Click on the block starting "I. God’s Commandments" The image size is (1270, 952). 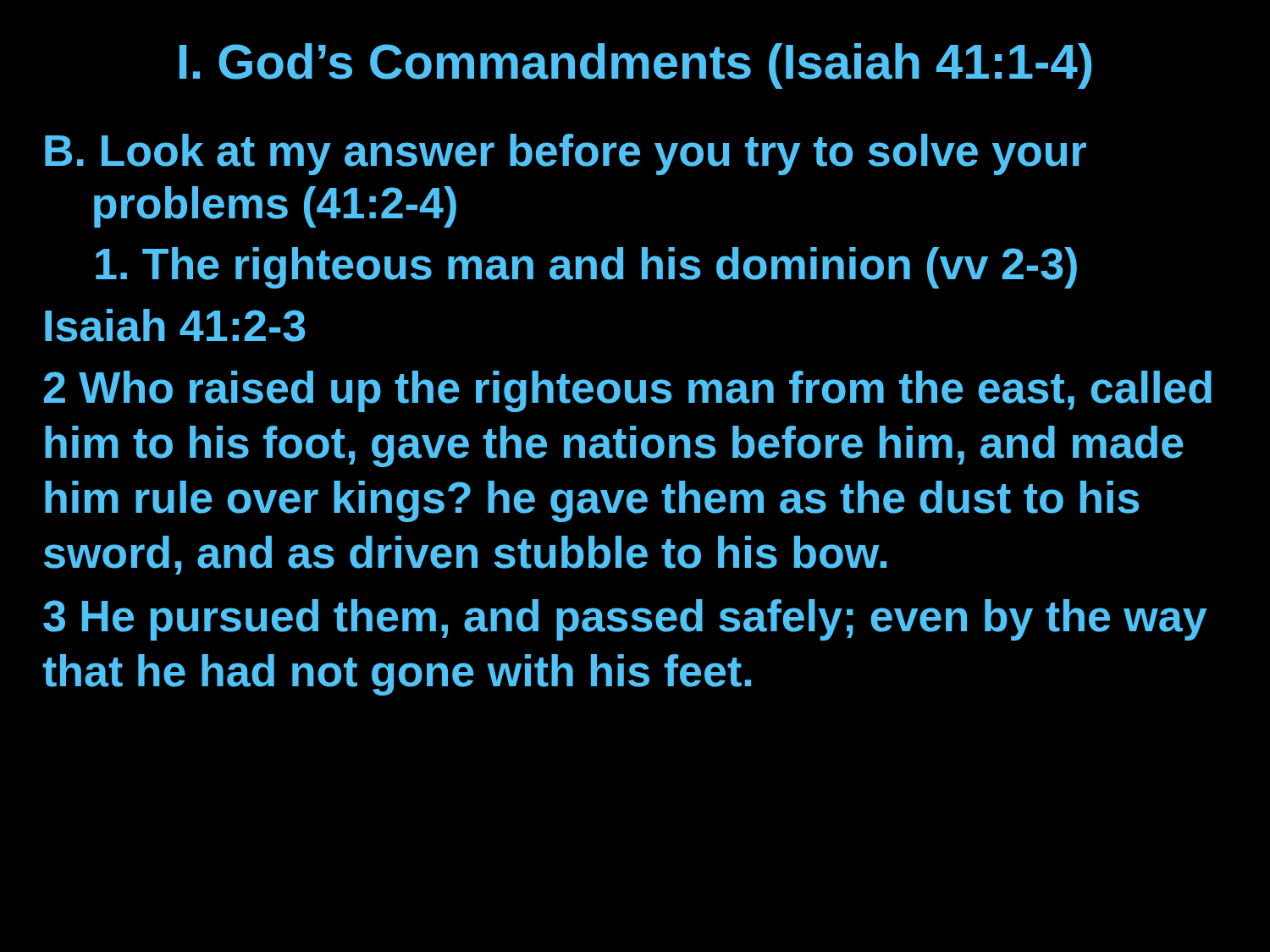pos(635,62)
